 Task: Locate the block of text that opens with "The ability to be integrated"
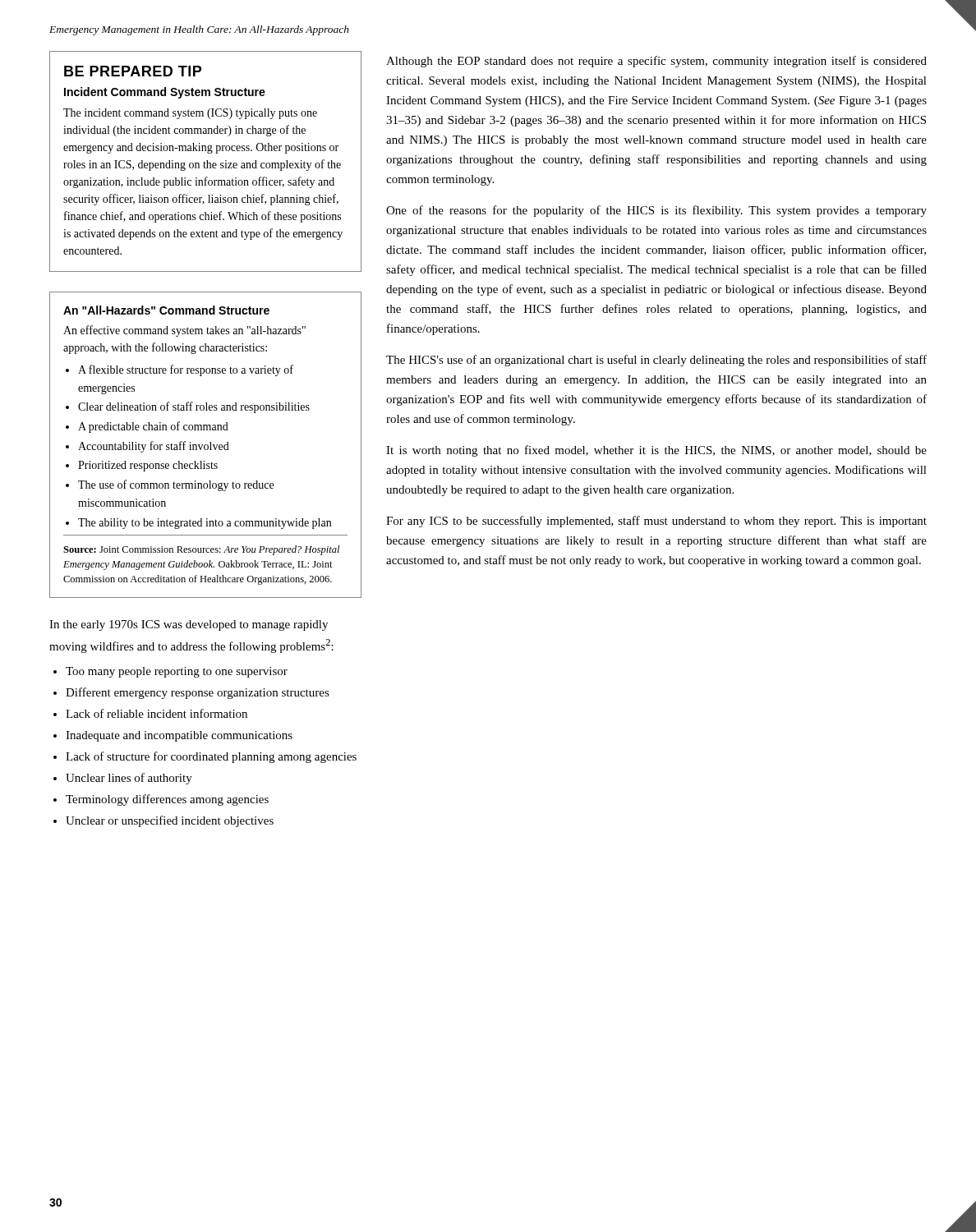205,522
